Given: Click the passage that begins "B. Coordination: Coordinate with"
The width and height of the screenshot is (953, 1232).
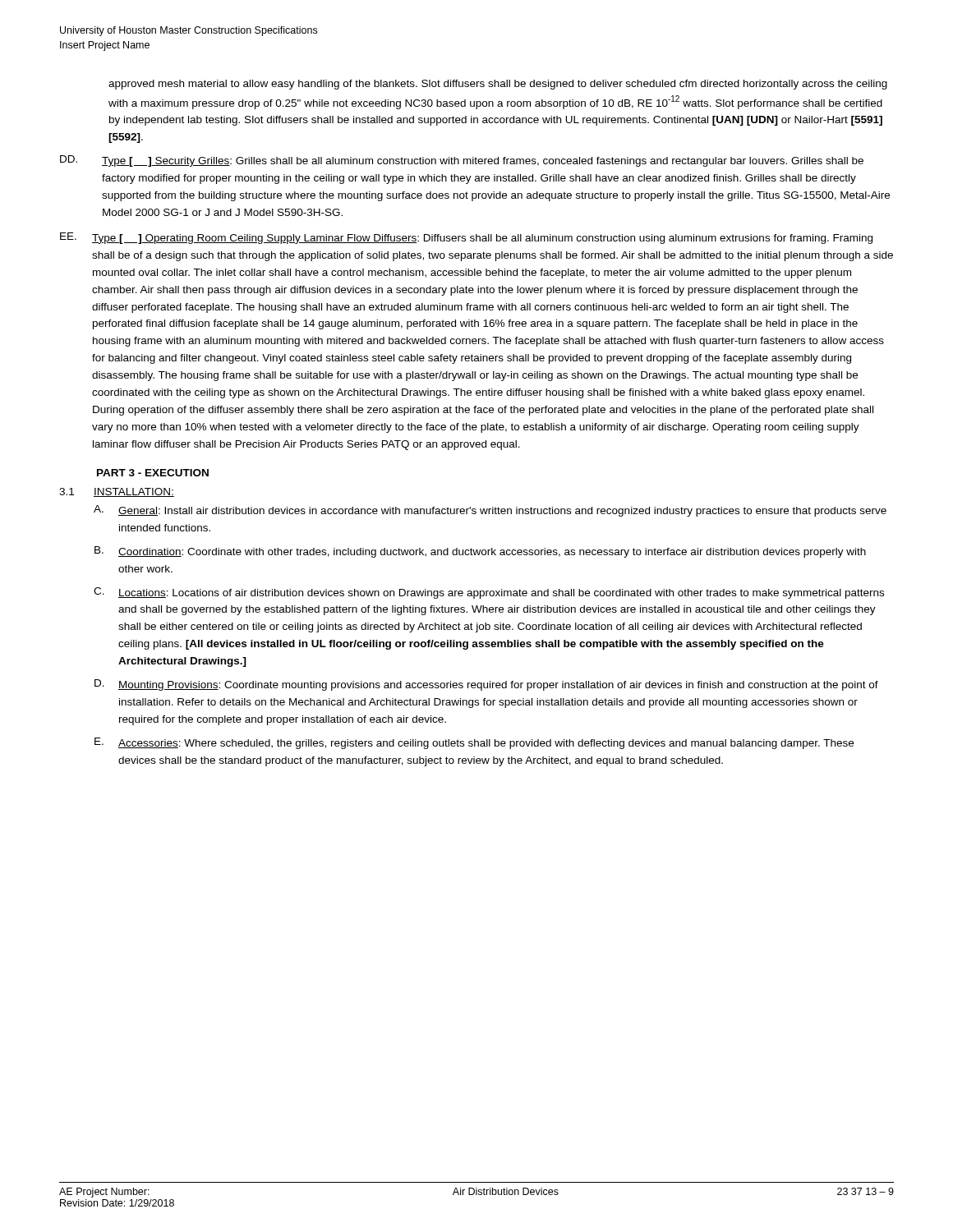Looking at the screenshot, I should point(494,561).
